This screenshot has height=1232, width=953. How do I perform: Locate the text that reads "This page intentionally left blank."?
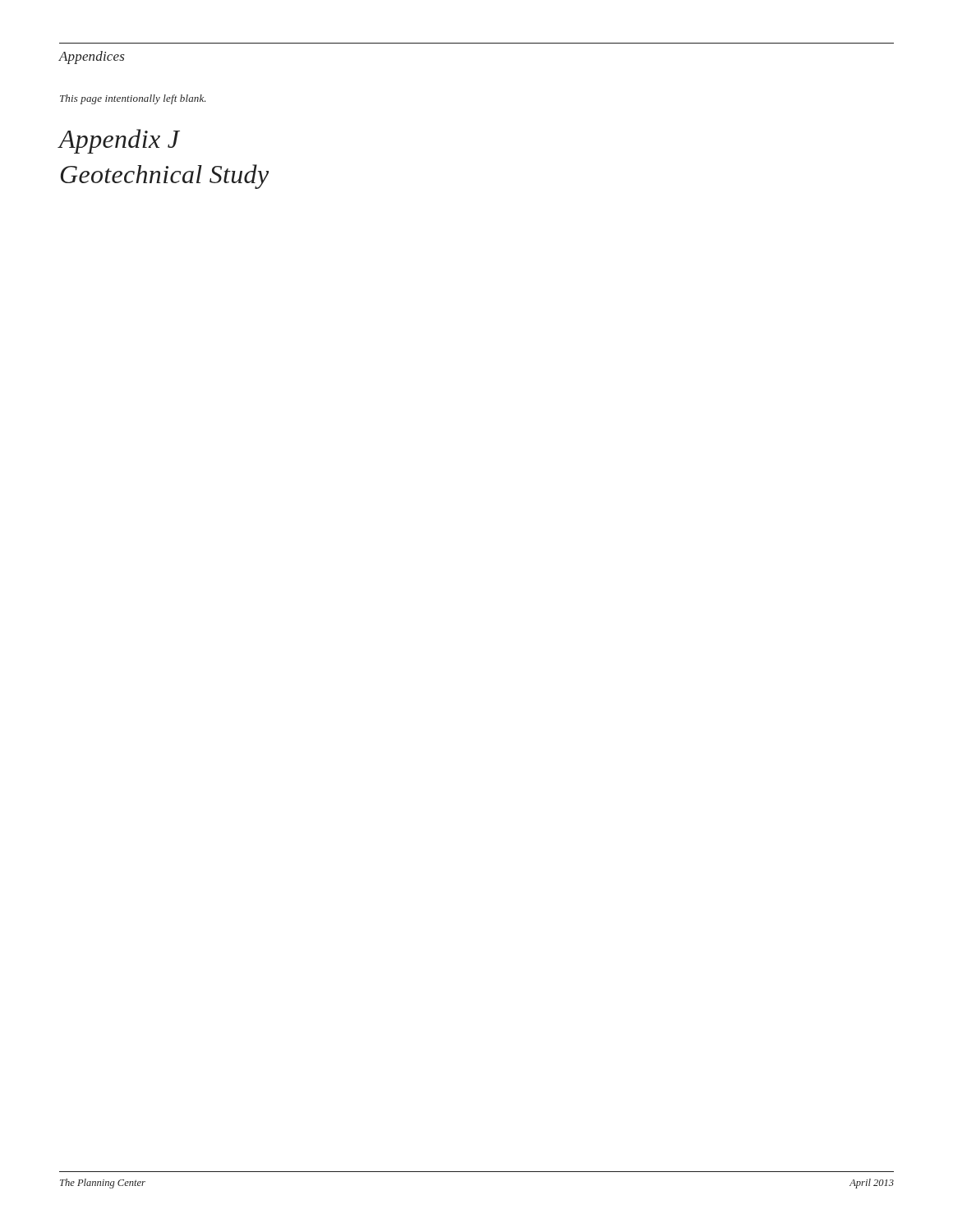click(133, 98)
